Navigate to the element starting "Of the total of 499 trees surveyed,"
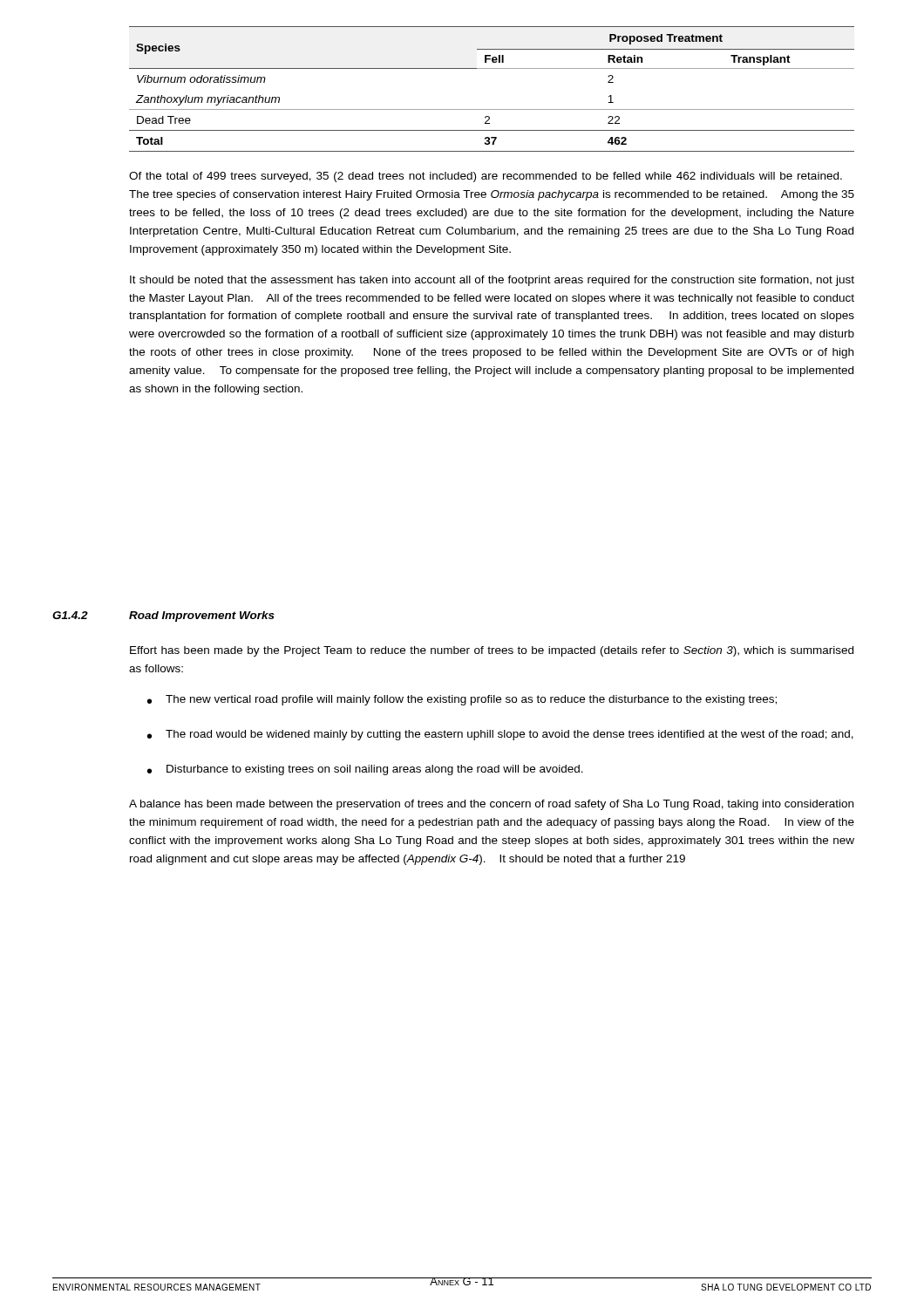The height and width of the screenshot is (1308, 924). (x=492, y=212)
